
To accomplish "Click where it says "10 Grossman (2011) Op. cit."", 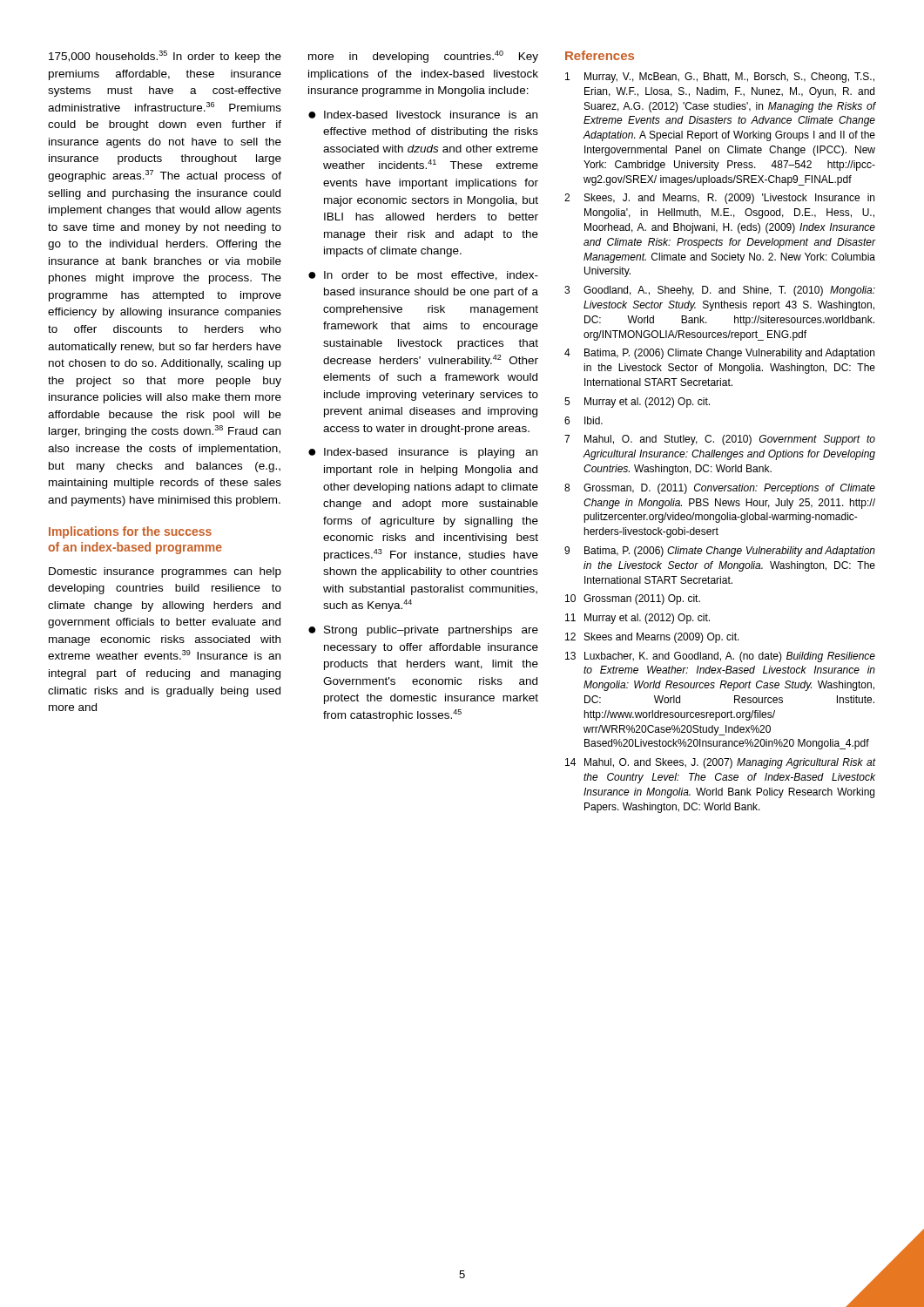I will (x=633, y=599).
